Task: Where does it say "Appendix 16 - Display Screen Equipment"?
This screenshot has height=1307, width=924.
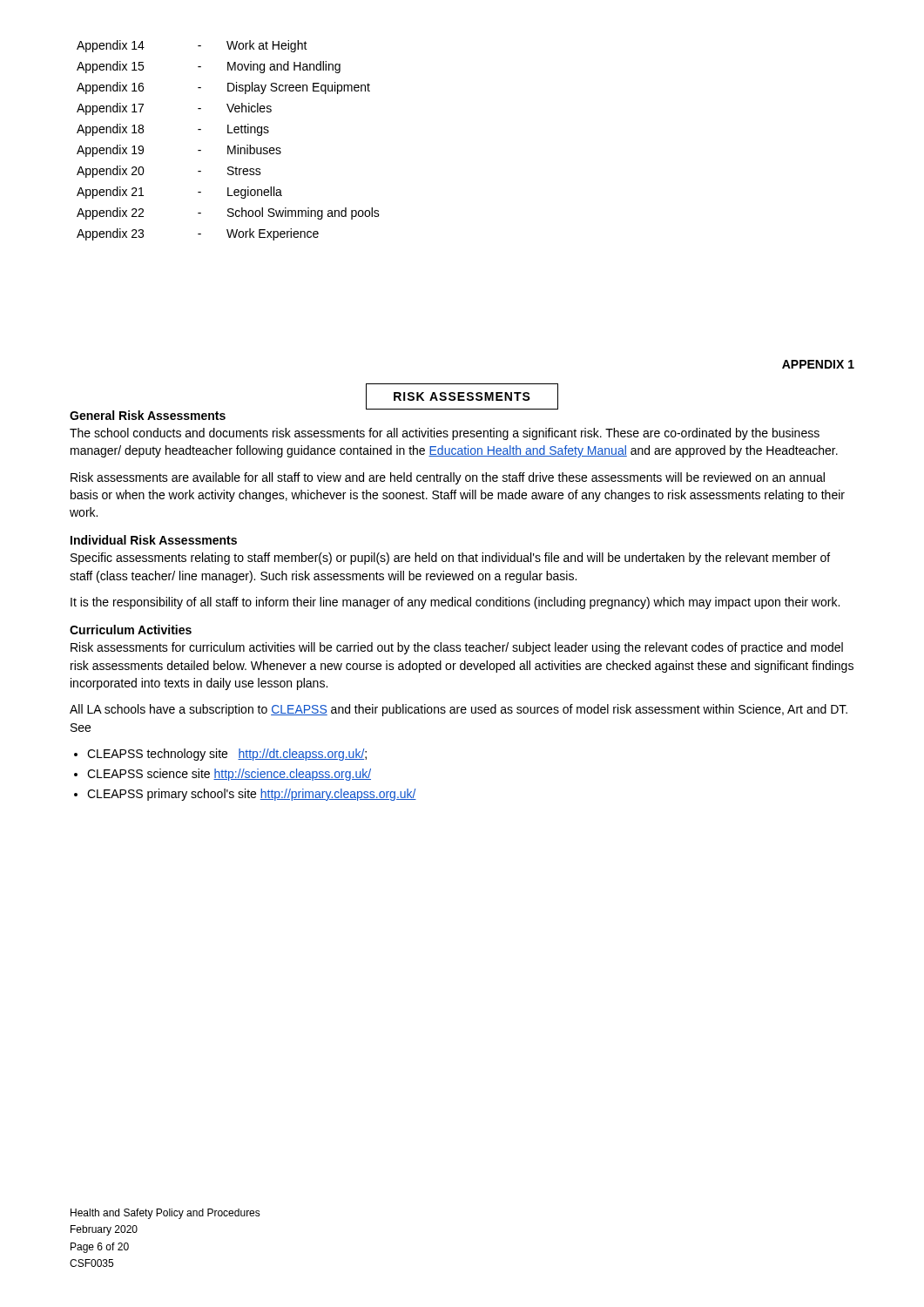Action: pos(282,87)
